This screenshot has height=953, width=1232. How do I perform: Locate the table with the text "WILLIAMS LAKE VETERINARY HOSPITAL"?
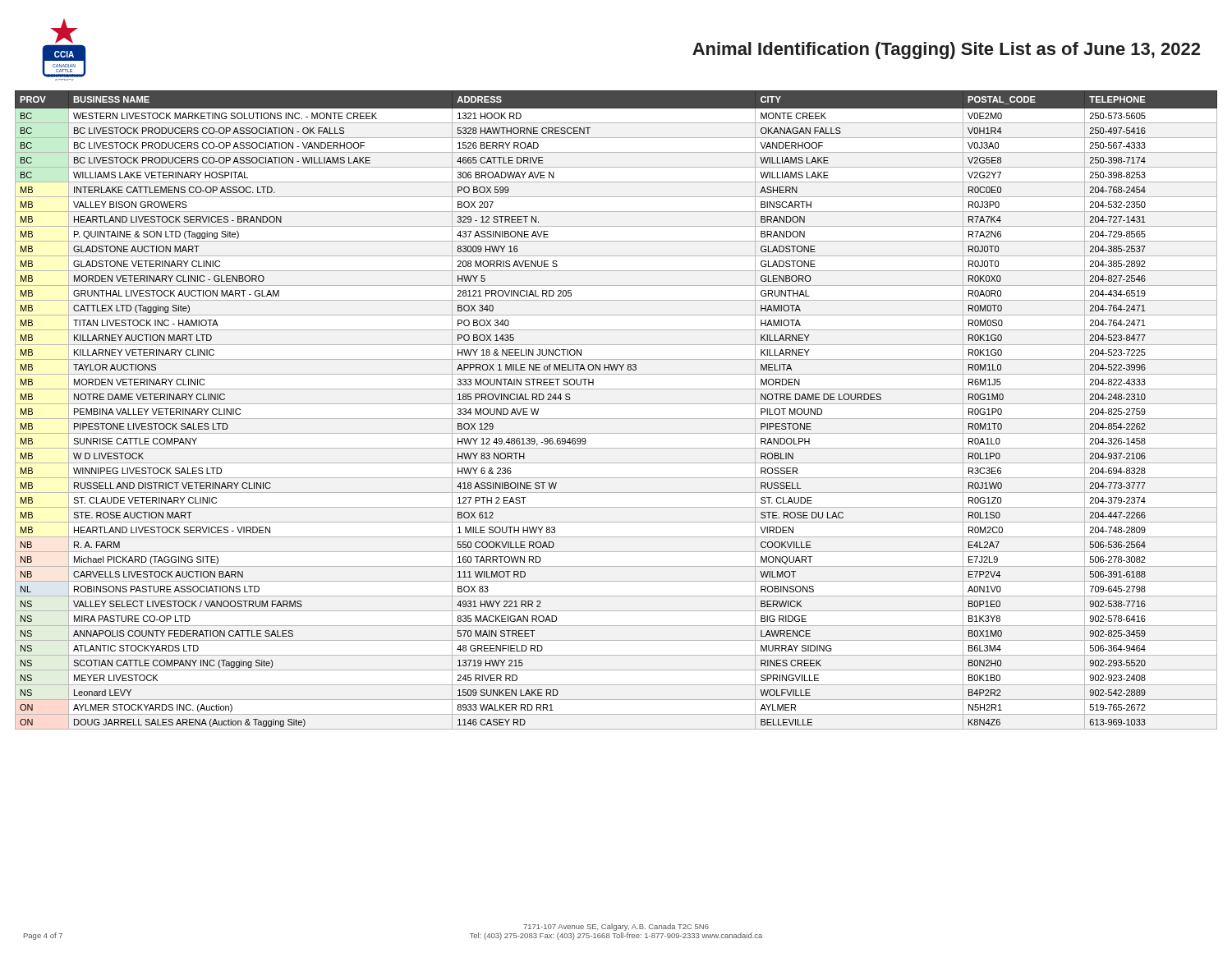(616, 410)
